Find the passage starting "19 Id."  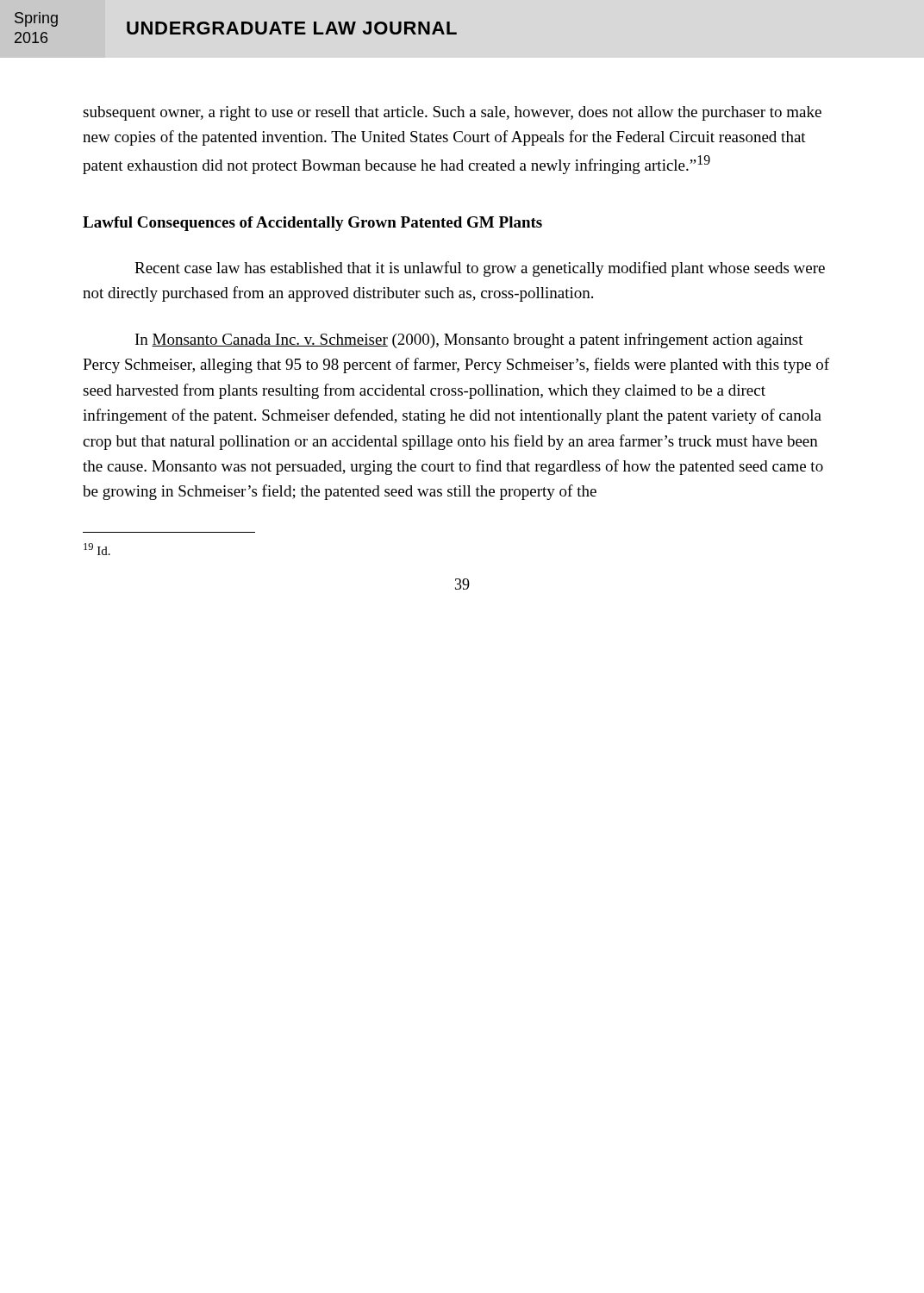(x=97, y=549)
